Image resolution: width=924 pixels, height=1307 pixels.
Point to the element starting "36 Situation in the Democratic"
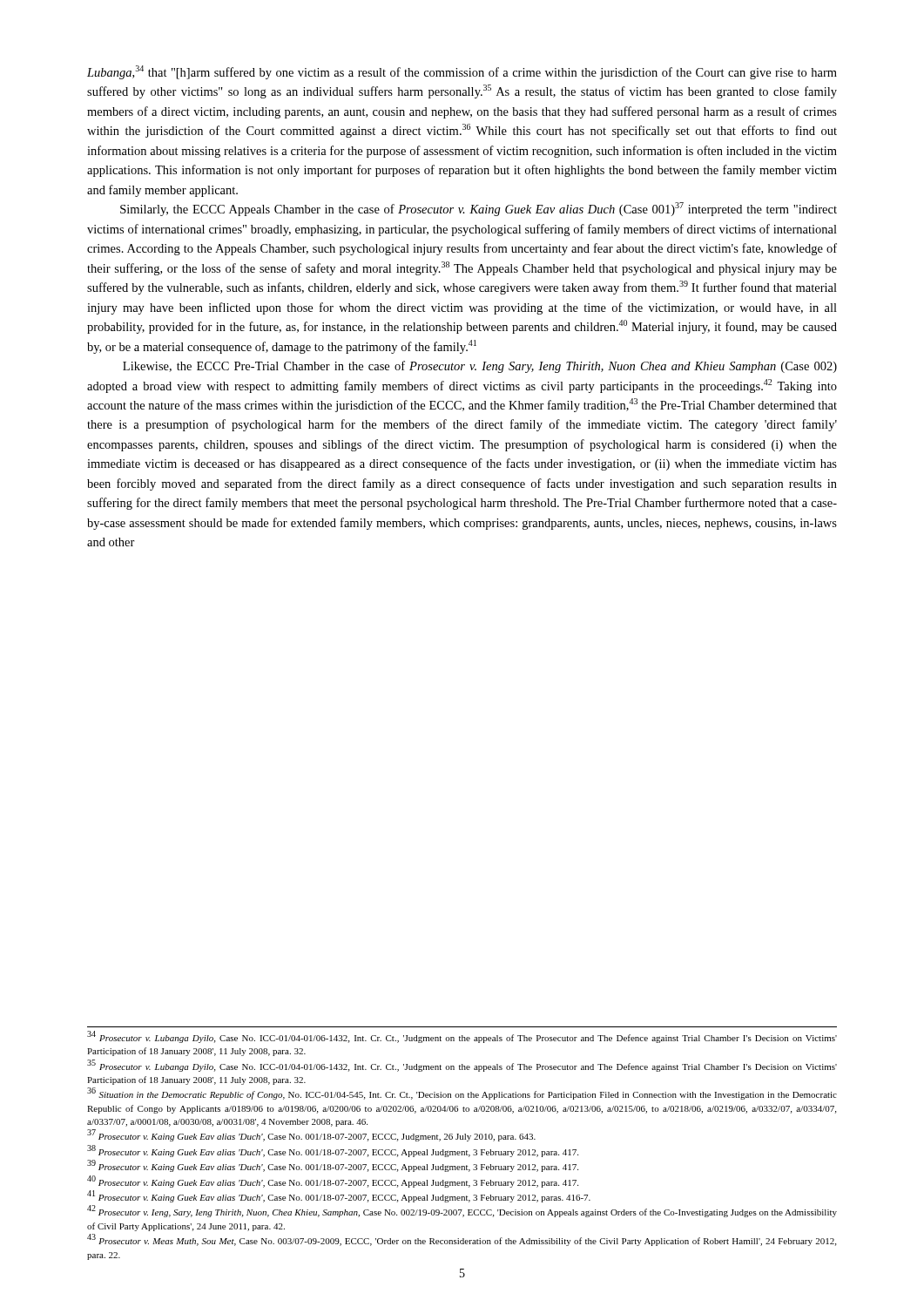(462, 1108)
